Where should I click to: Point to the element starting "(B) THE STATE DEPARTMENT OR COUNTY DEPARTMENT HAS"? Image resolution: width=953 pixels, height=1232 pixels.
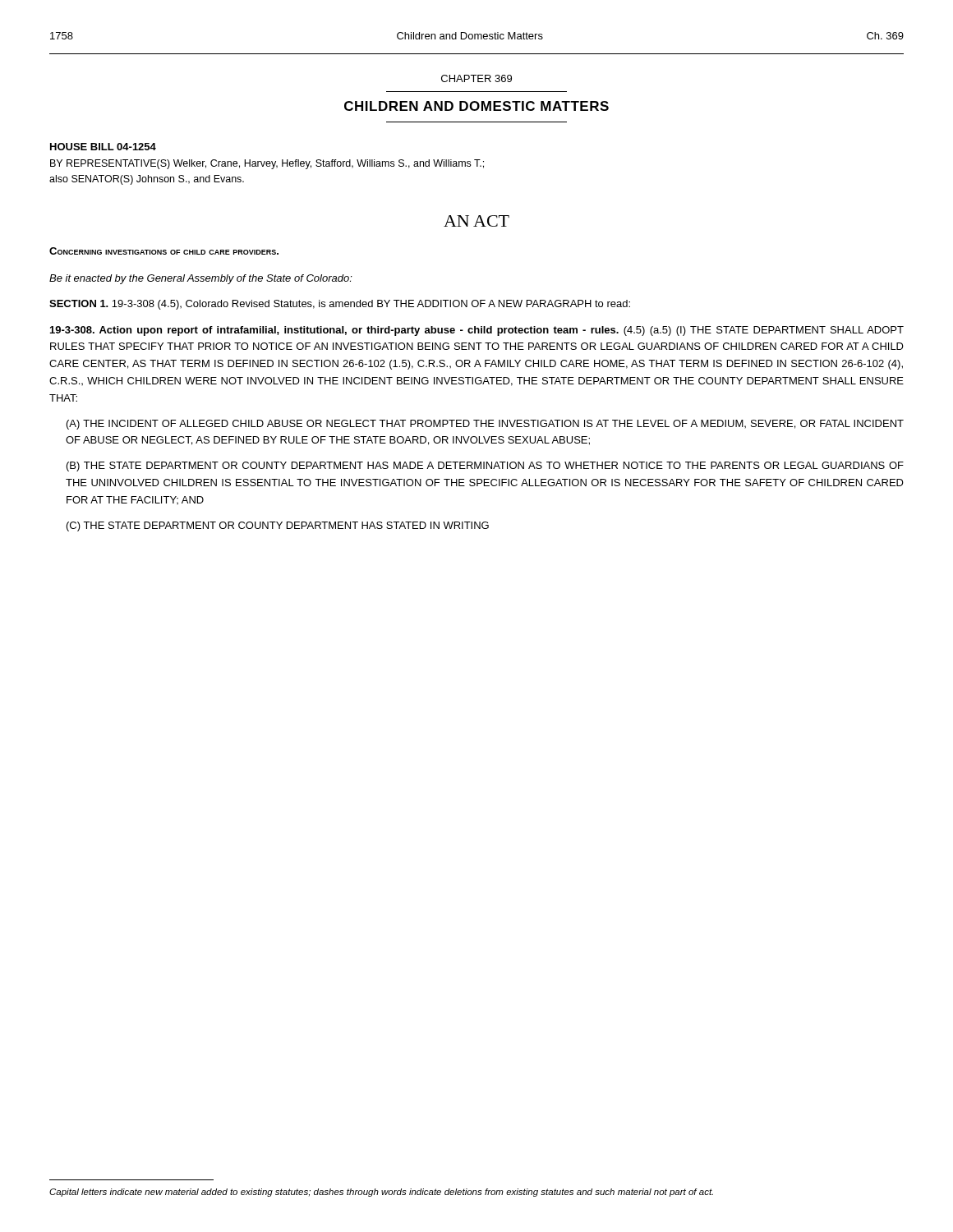tap(485, 483)
